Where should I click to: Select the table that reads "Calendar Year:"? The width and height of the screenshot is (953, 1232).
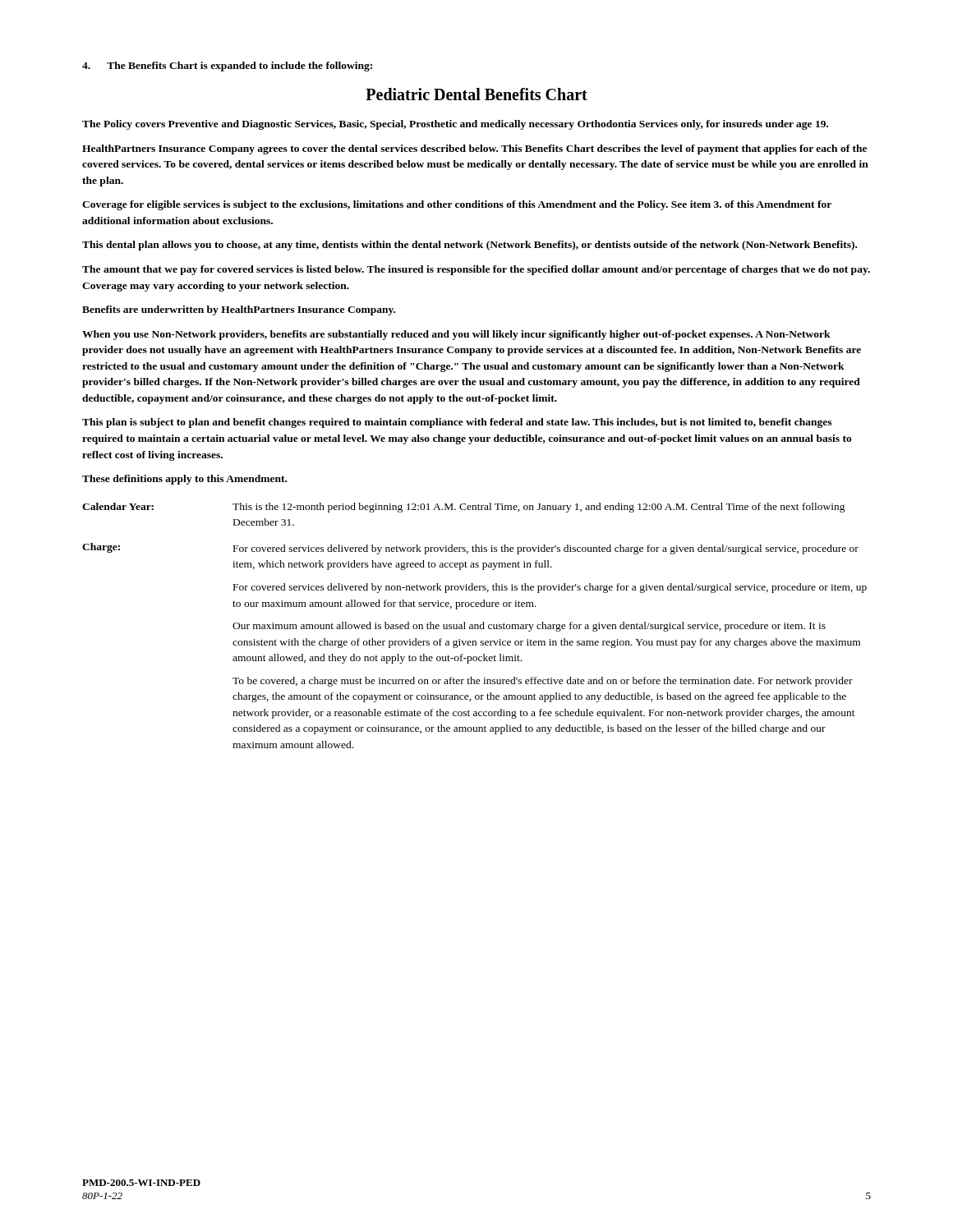coord(476,627)
